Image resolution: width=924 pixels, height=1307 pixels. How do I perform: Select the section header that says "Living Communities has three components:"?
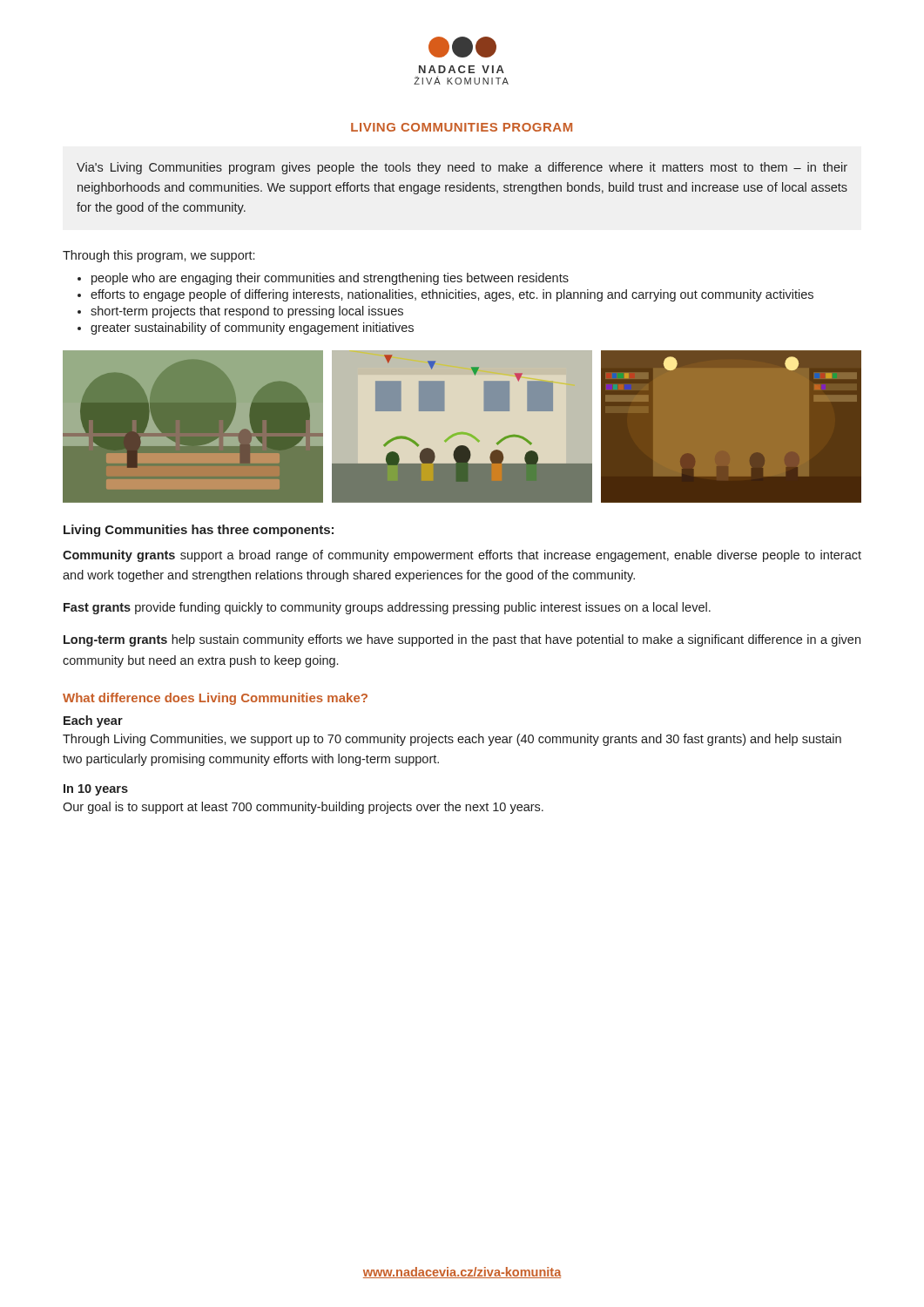pos(199,529)
